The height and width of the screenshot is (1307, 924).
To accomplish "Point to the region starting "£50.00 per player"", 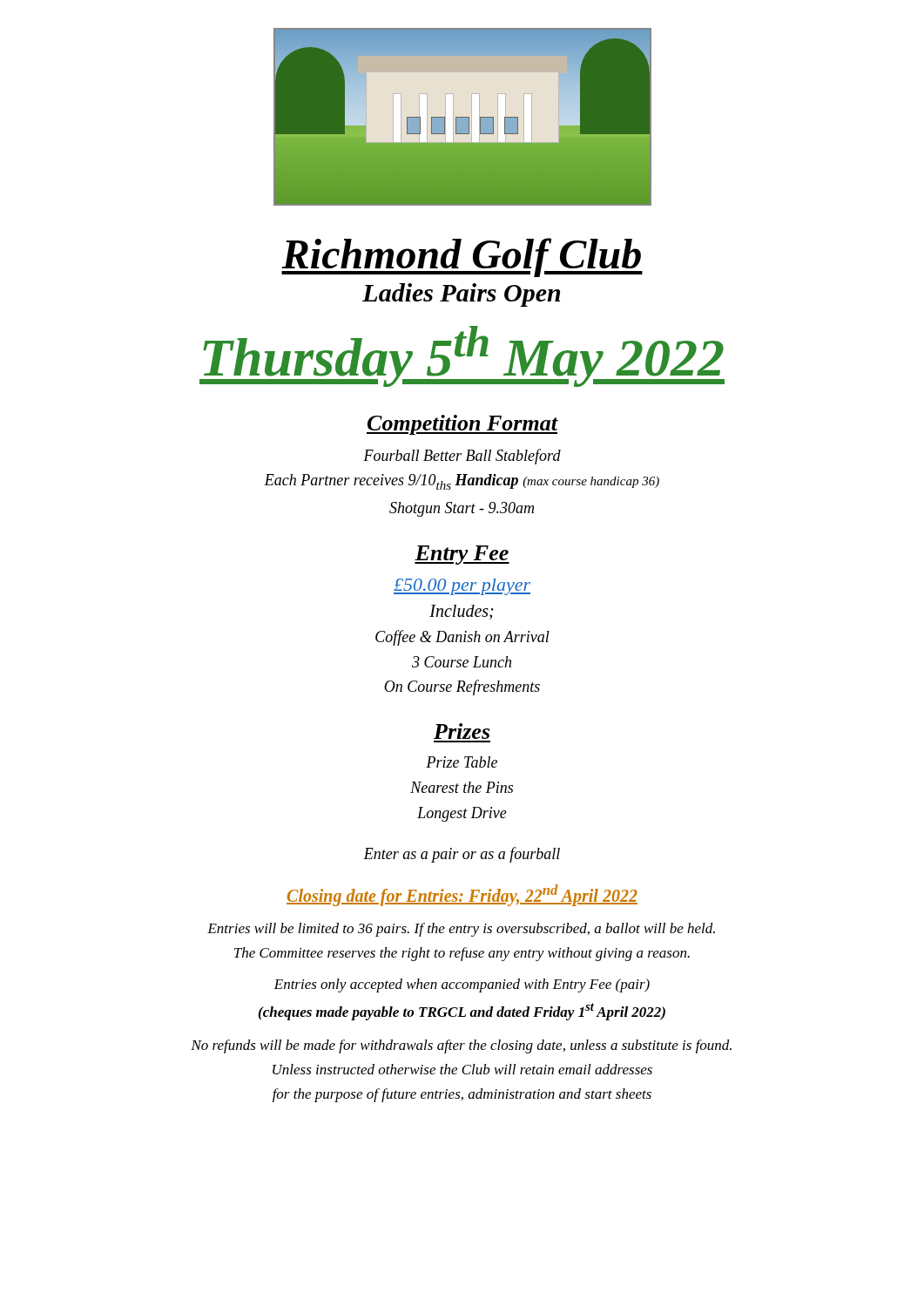I will (462, 585).
